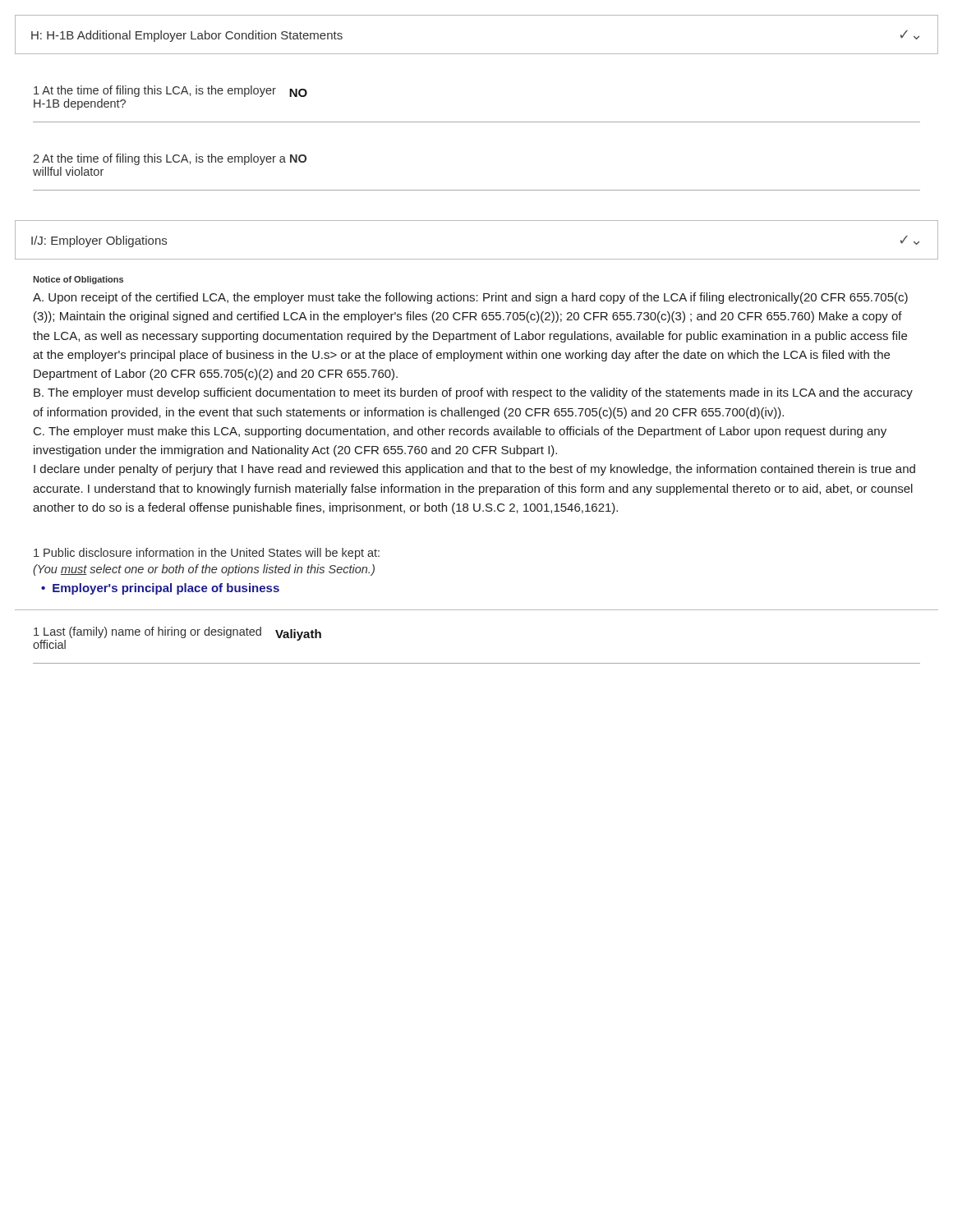Click on the passage starting "I/J: Employer Obligations ✓⌄"
Screen dimensions: 1232x953
(x=476, y=240)
